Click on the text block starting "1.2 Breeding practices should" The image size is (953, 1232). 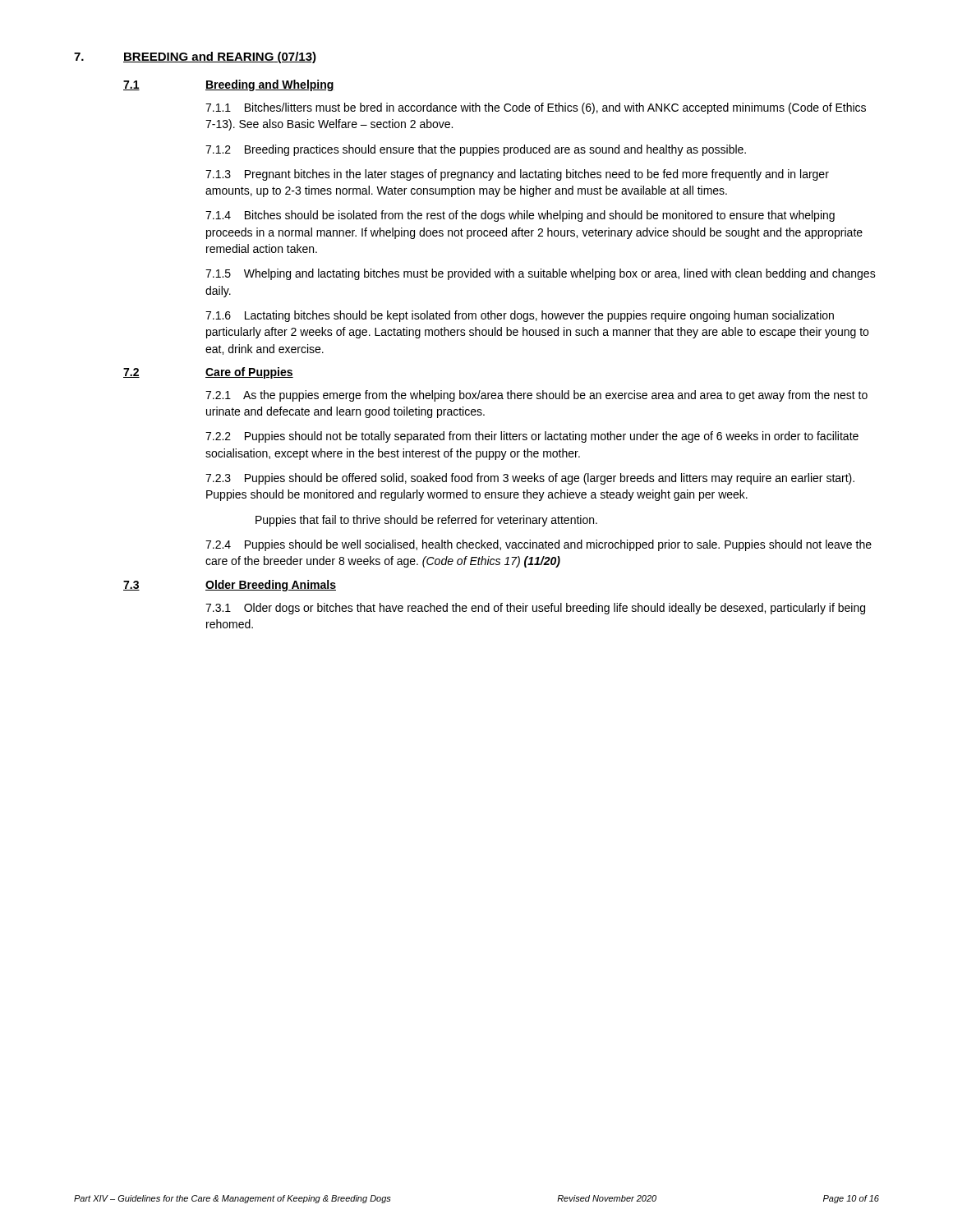[476, 149]
